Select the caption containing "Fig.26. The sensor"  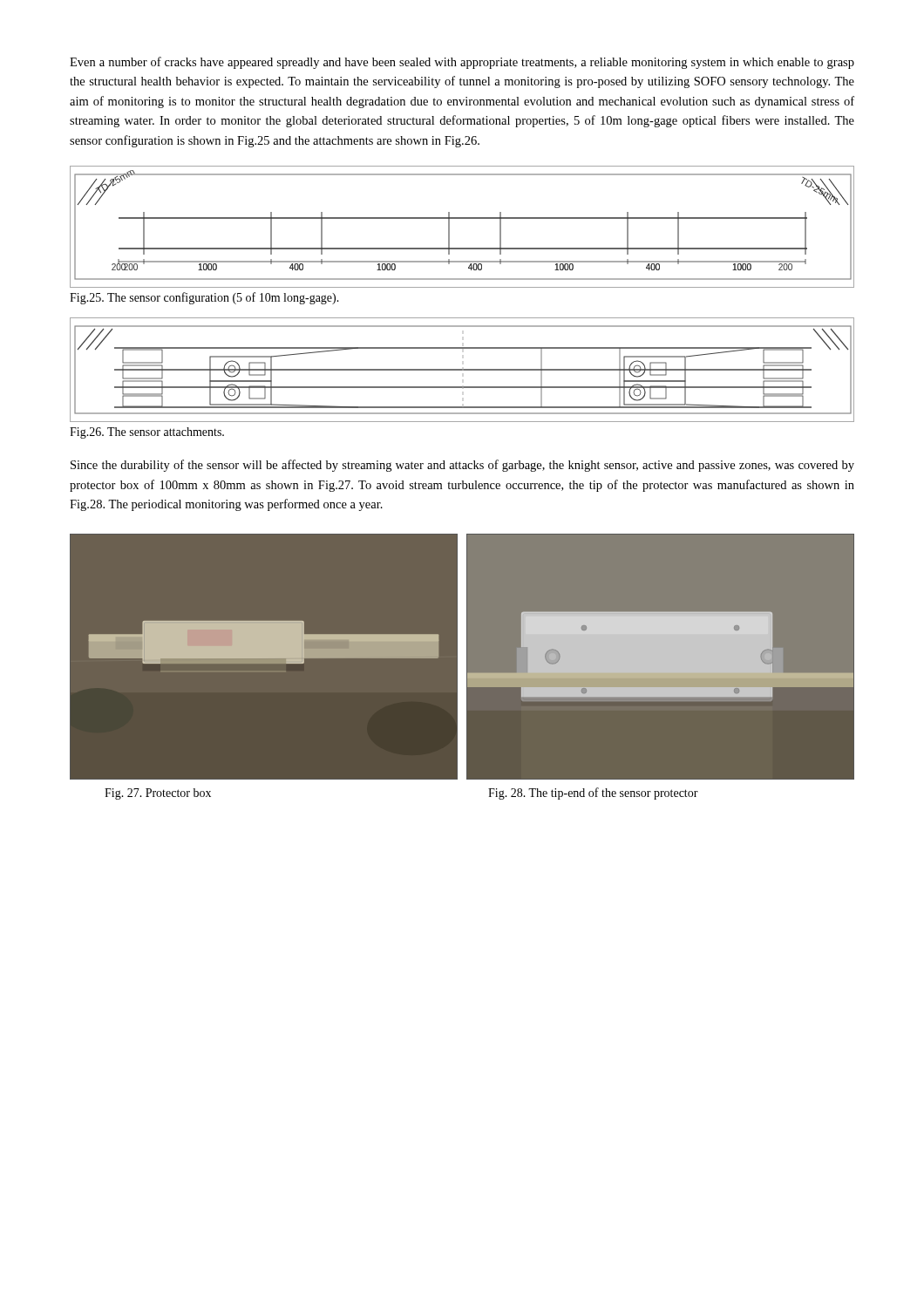[x=147, y=432]
